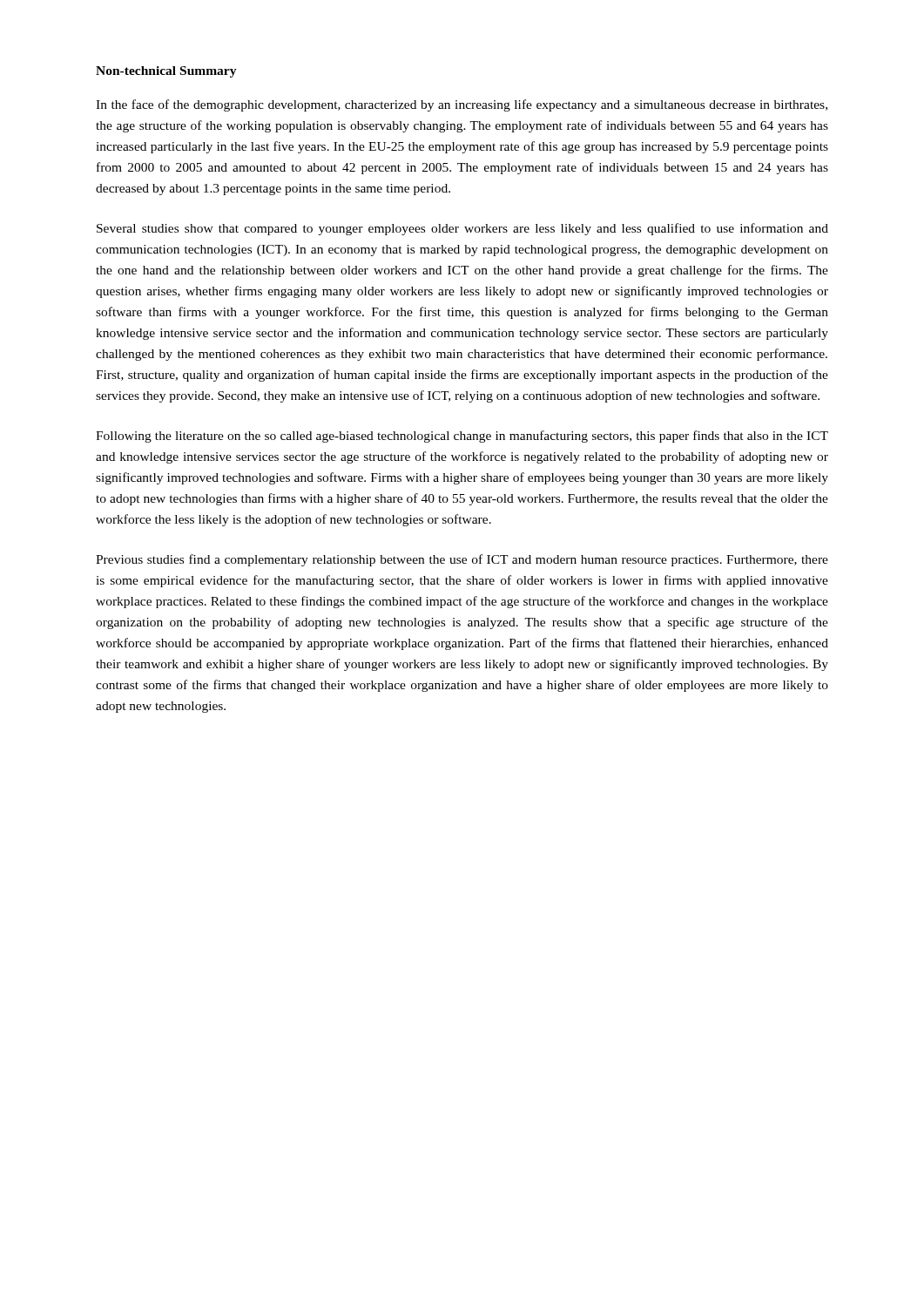
Task: Find the text block that says "Previous studies find a complementary relationship between the"
Action: [462, 632]
